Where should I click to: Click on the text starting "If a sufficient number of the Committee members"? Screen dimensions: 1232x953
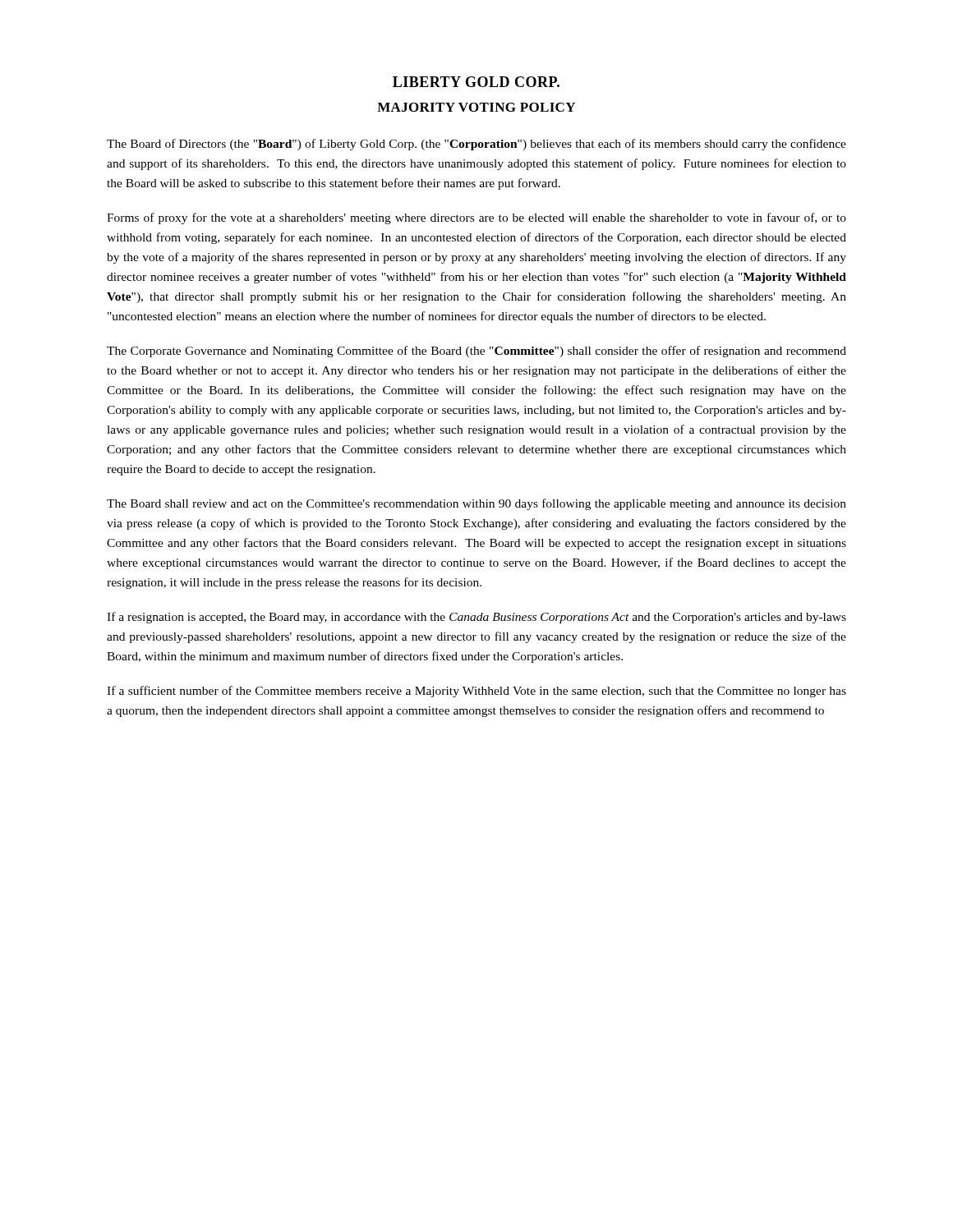[x=476, y=701]
